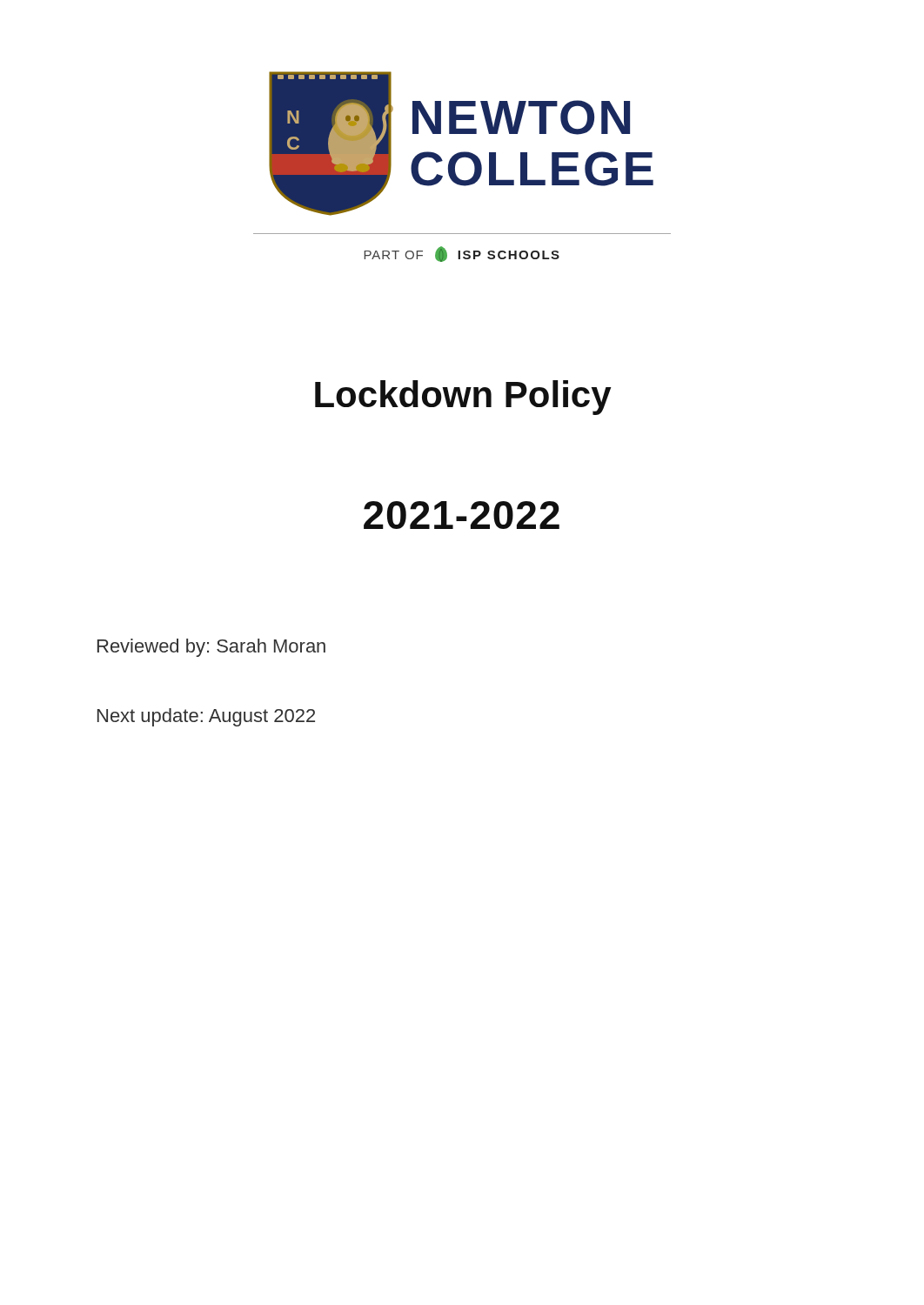
Task: Locate the text "Lockdown Policy"
Action: pyautogui.click(x=462, y=395)
